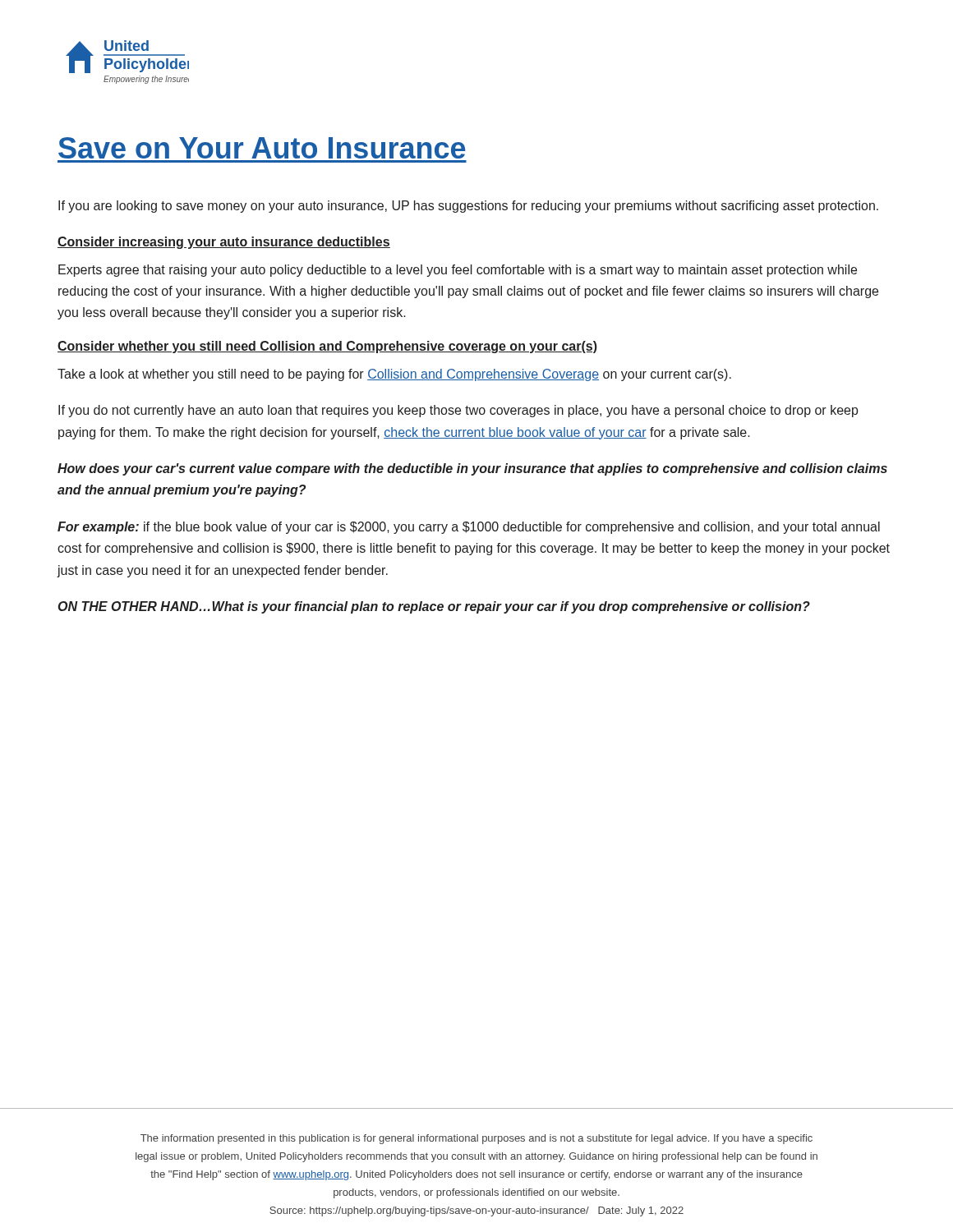Find the block on this page that starts "How does your car's"
Image resolution: width=953 pixels, height=1232 pixels.
coord(472,479)
